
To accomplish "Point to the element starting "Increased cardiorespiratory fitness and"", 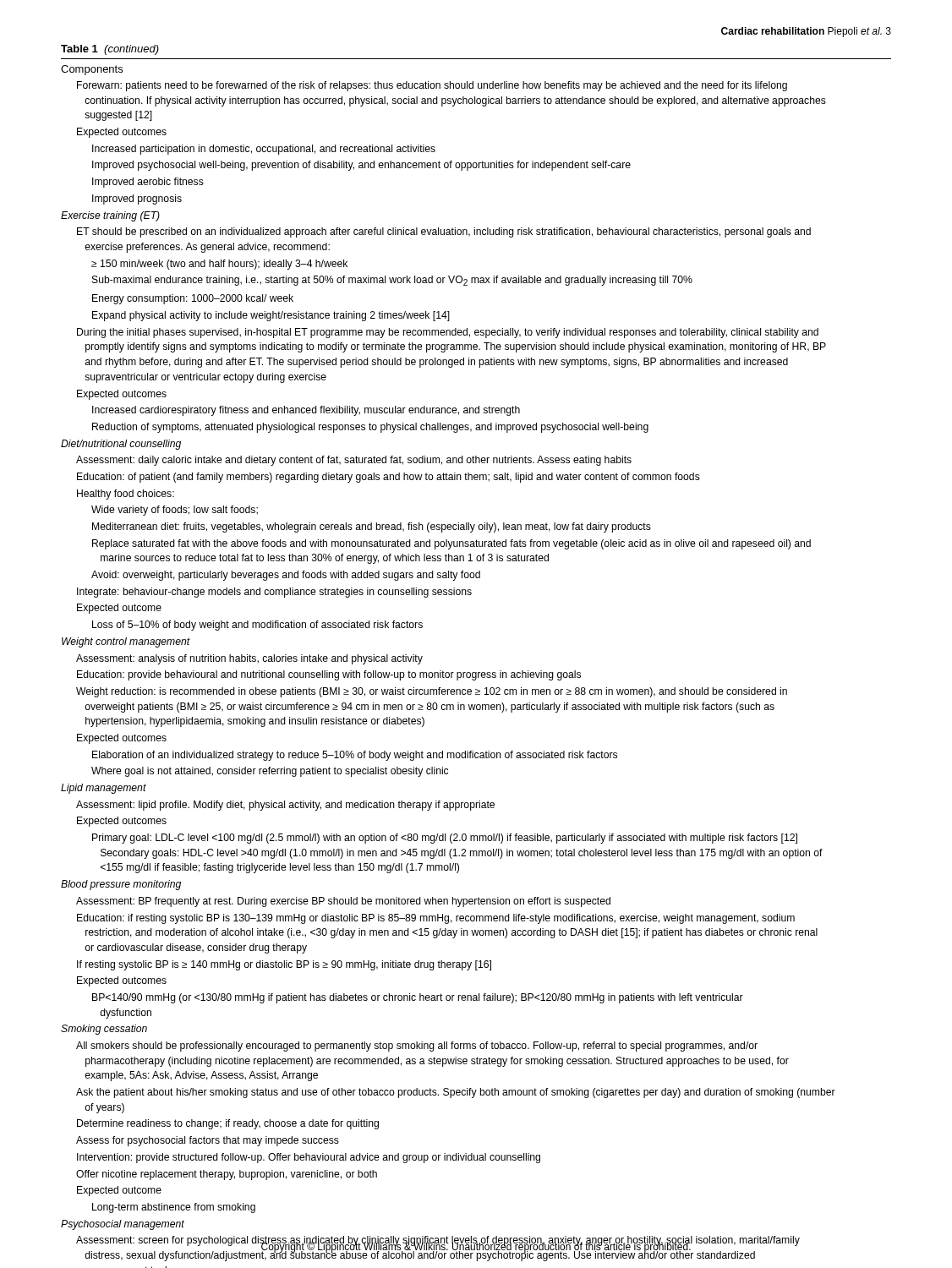I will click(x=306, y=410).
